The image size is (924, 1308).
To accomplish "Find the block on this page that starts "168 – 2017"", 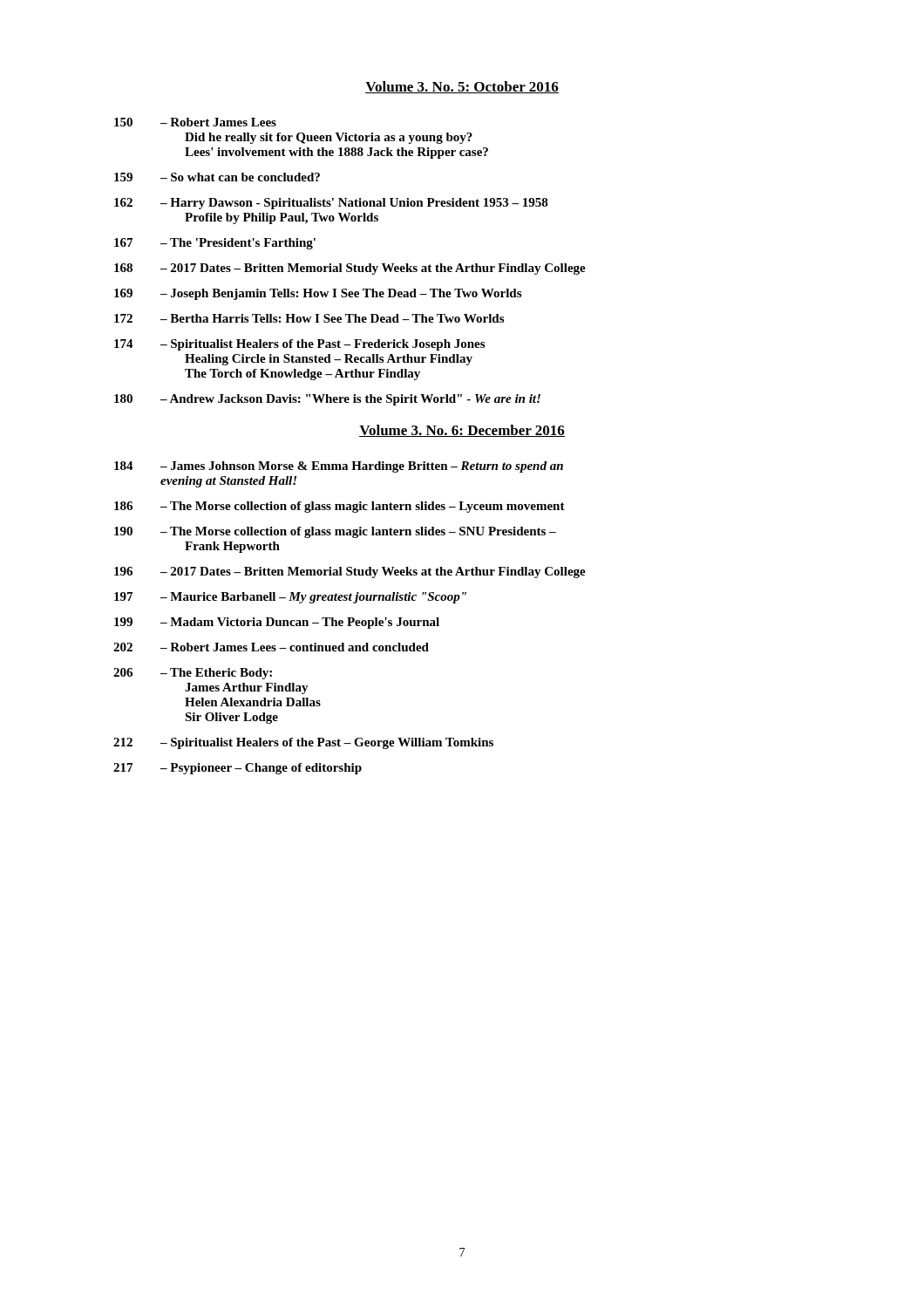I will coord(349,268).
